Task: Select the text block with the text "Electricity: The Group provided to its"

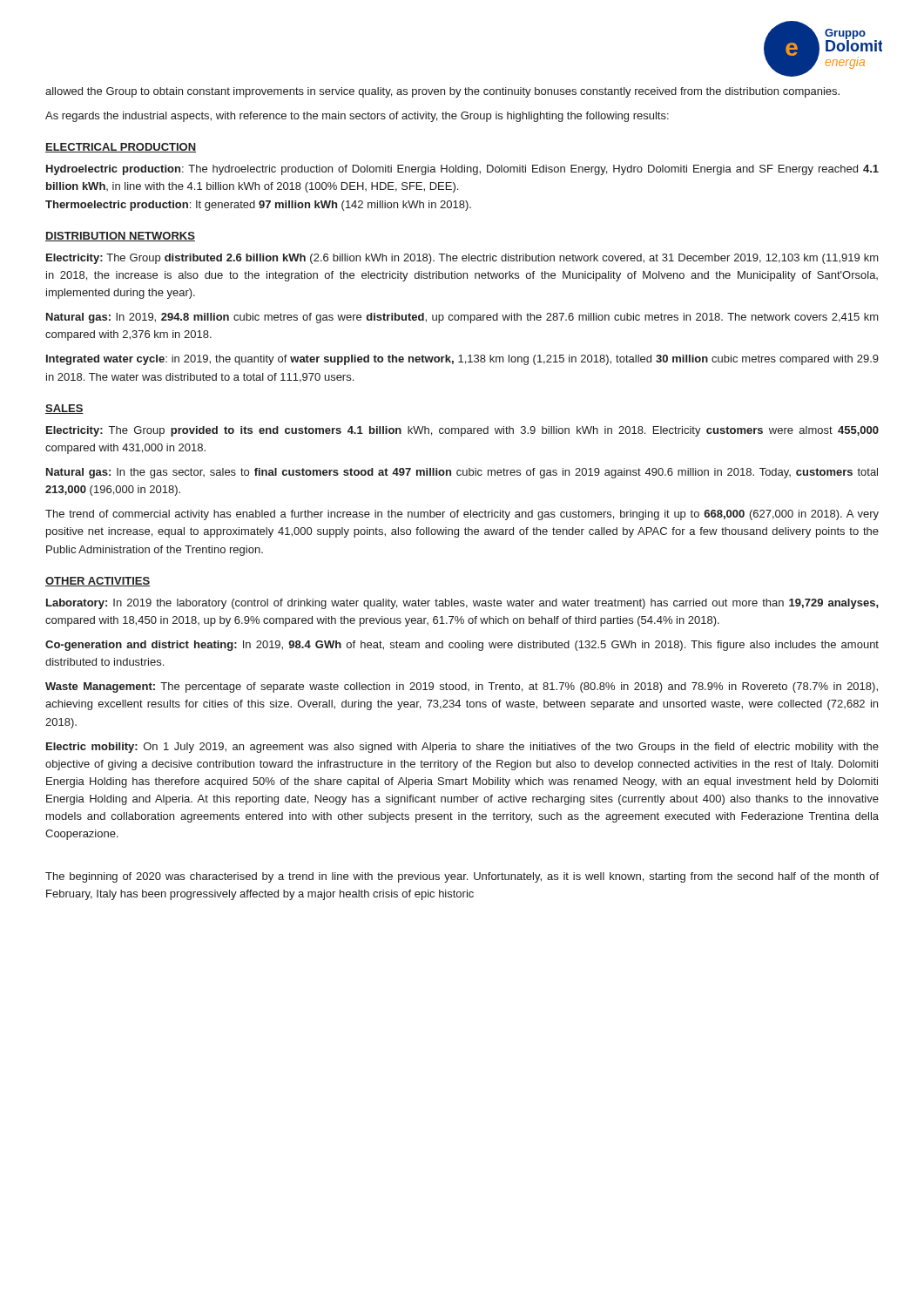Action: pyautogui.click(x=462, y=438)
